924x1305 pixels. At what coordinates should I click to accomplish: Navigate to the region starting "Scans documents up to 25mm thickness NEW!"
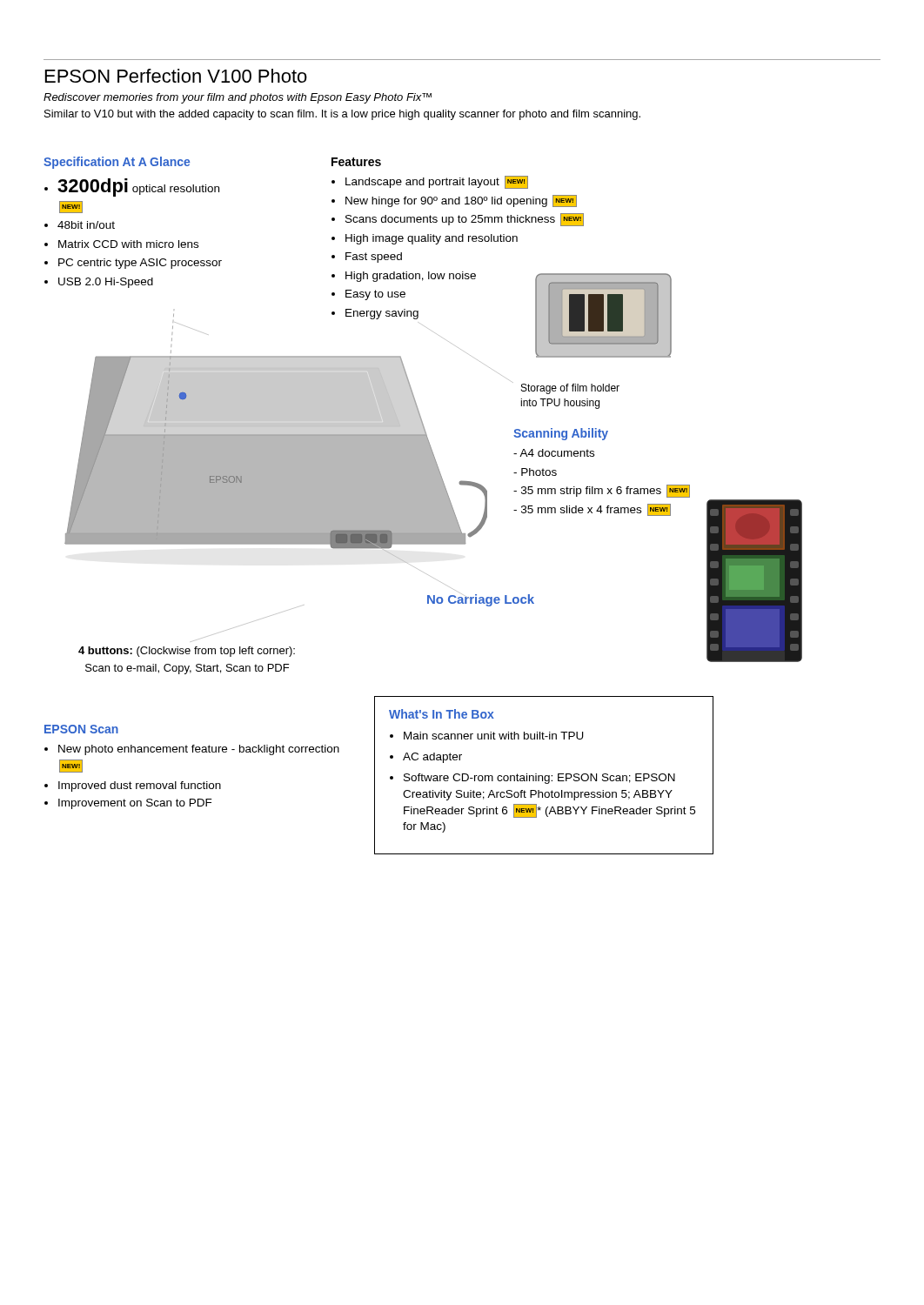click(464, 219)
